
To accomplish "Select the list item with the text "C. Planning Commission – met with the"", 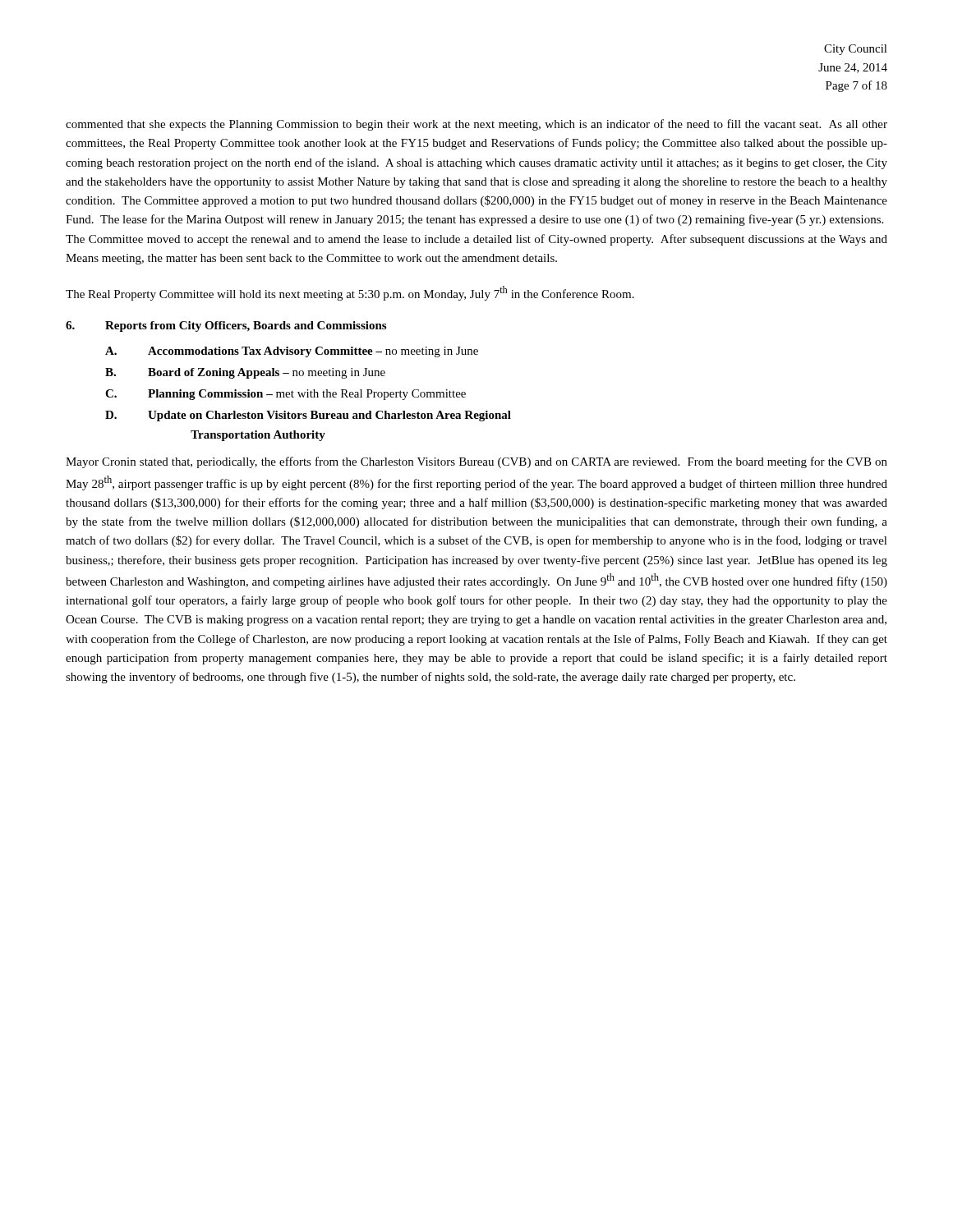I will (x=286, y=394).
